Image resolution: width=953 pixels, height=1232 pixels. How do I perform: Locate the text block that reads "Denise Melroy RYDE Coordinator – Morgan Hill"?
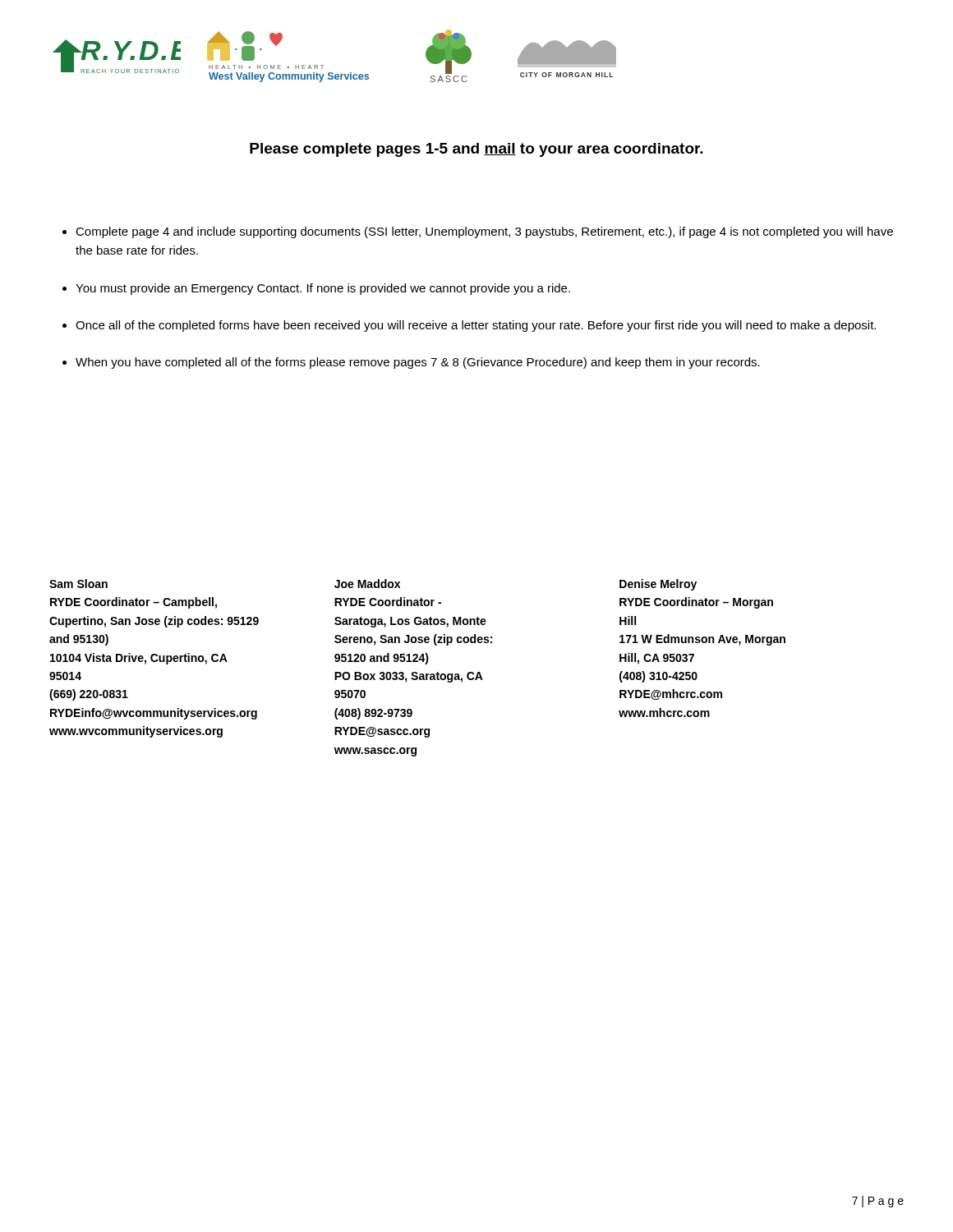pyautogui.click(x=753, y=649)
